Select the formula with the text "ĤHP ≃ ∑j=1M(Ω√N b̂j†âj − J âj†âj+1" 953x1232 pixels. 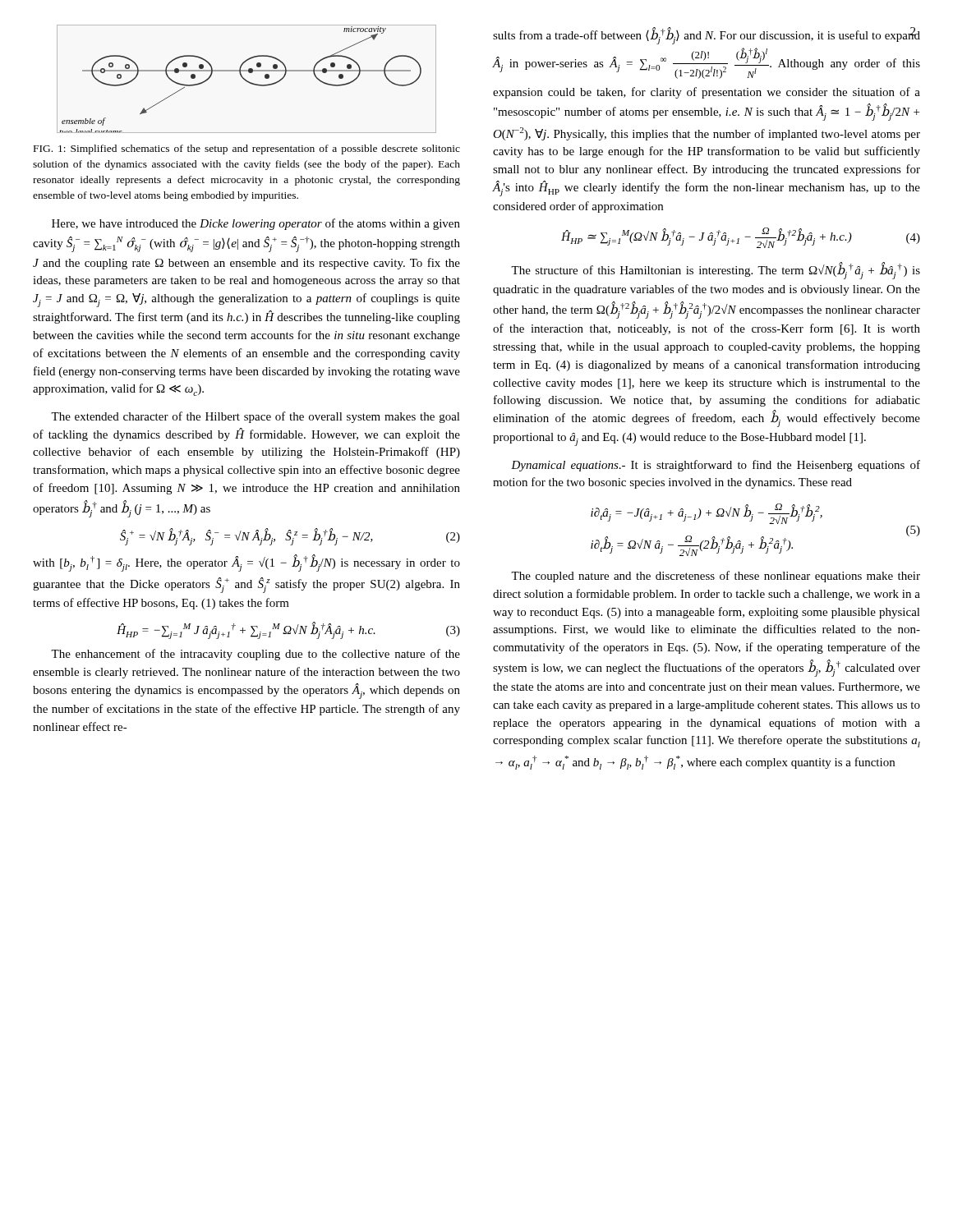point(741,237)
